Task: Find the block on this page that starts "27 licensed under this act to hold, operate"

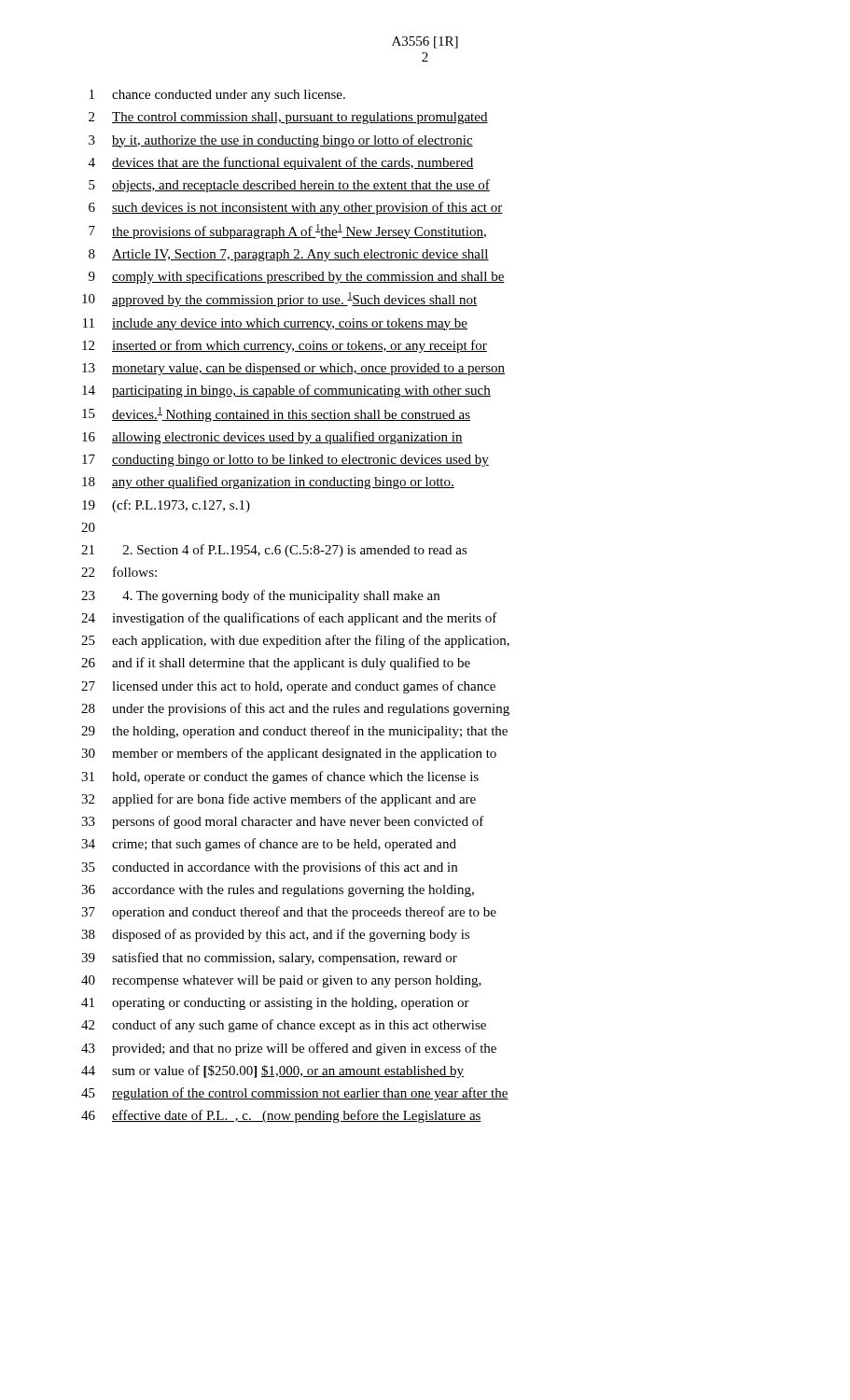Action: pos(425,686)
